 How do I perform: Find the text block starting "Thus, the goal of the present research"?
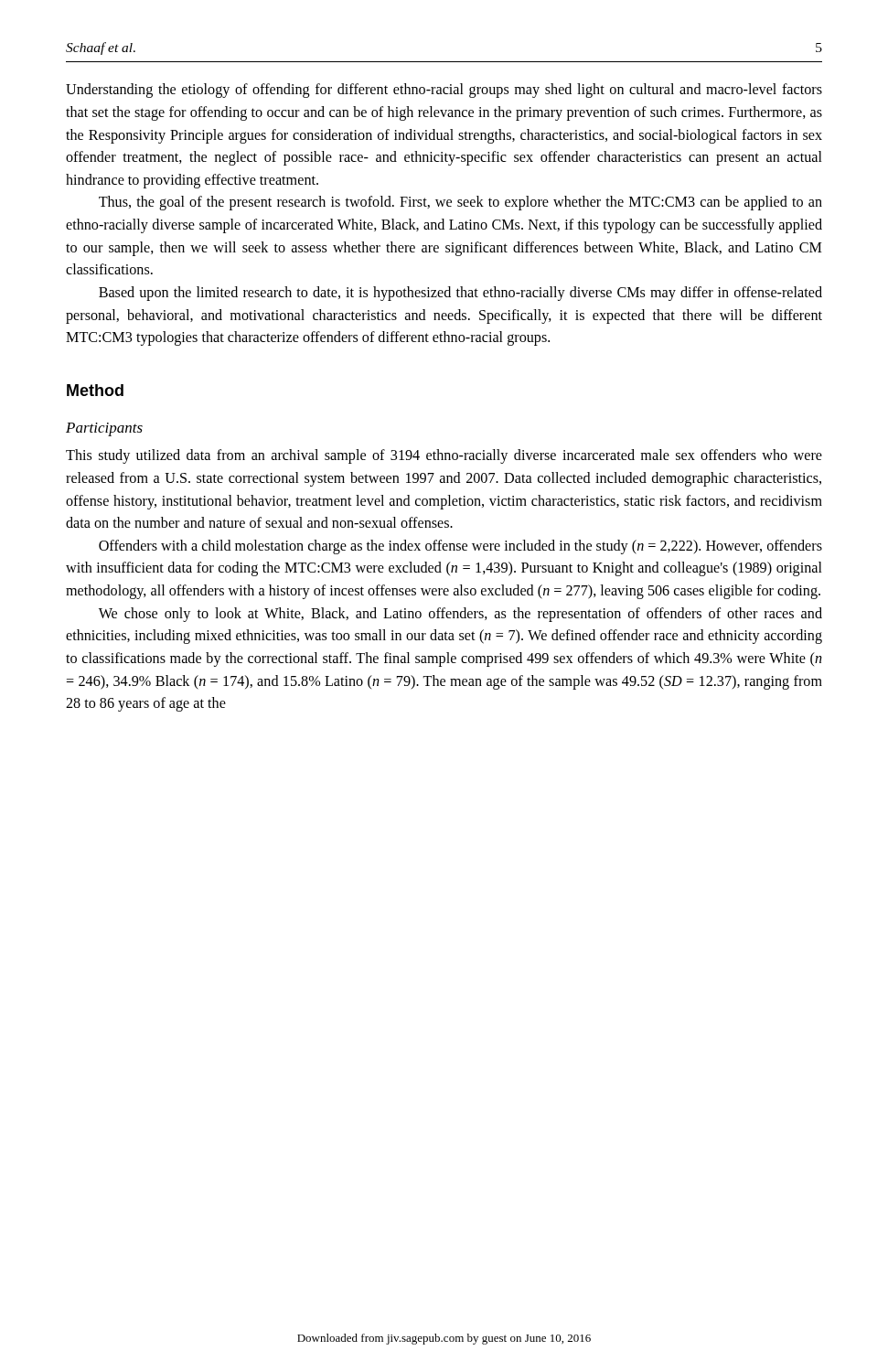pos(444,237)
